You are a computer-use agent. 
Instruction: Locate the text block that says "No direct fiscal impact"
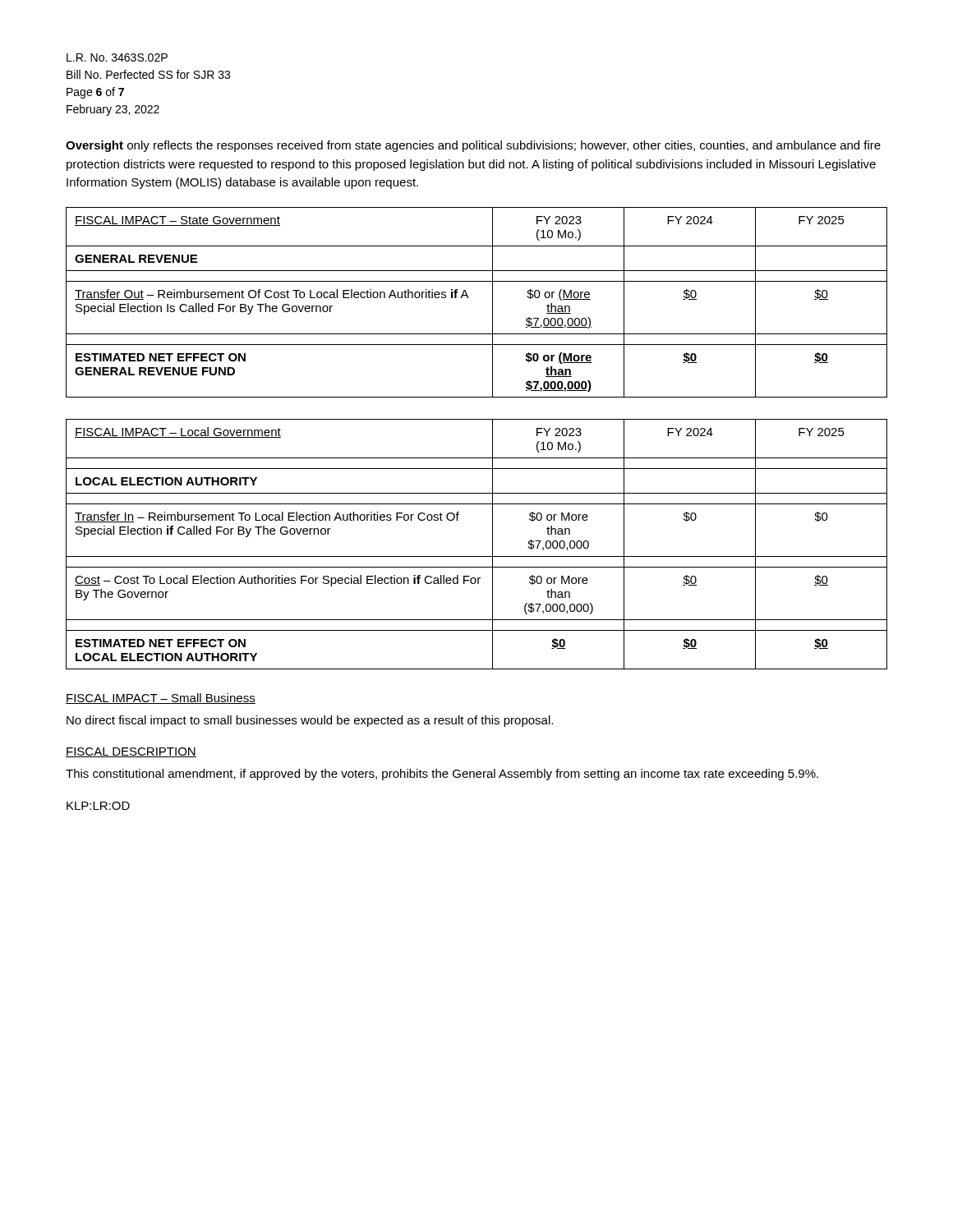click(x=310, y=719)
